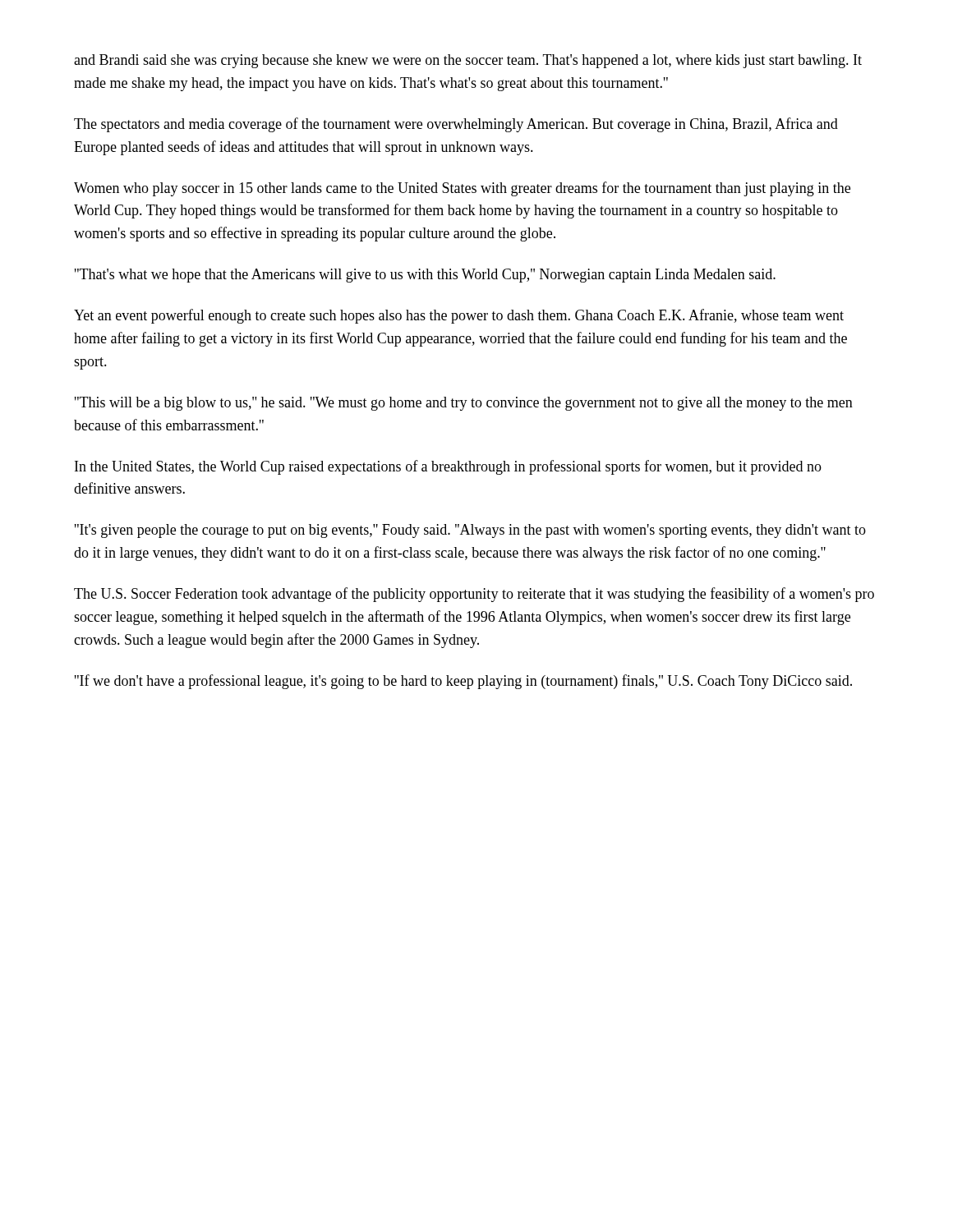Find the text block with the text "''This will be a big blow to us,''"
Viewport: 953px width, 1232px height.
coord(463,414)
